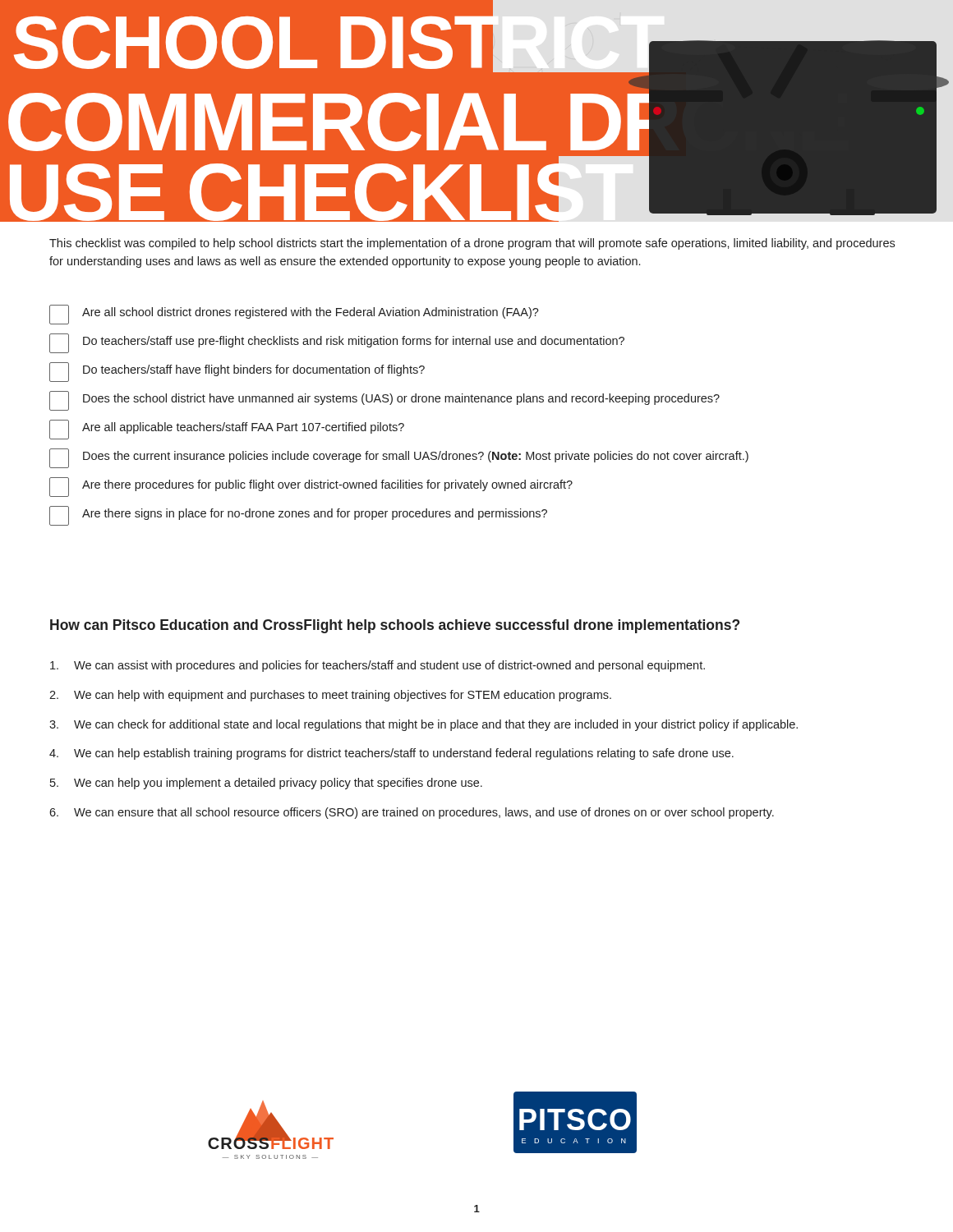Click on the text starting "Are all applicable teachers/staff"

[227, 429]
